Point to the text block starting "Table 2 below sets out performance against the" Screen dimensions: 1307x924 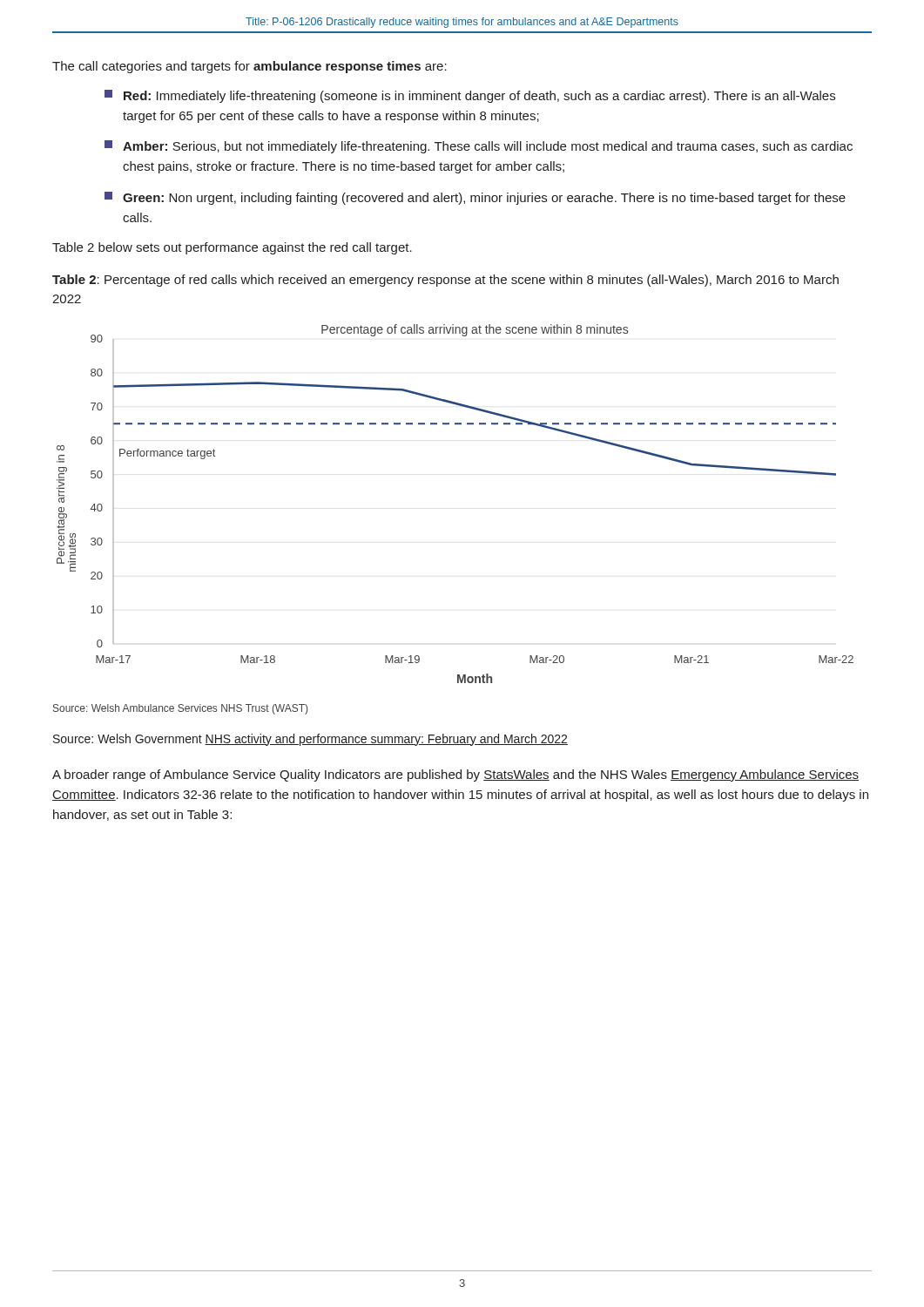click(x=232, y=247)
